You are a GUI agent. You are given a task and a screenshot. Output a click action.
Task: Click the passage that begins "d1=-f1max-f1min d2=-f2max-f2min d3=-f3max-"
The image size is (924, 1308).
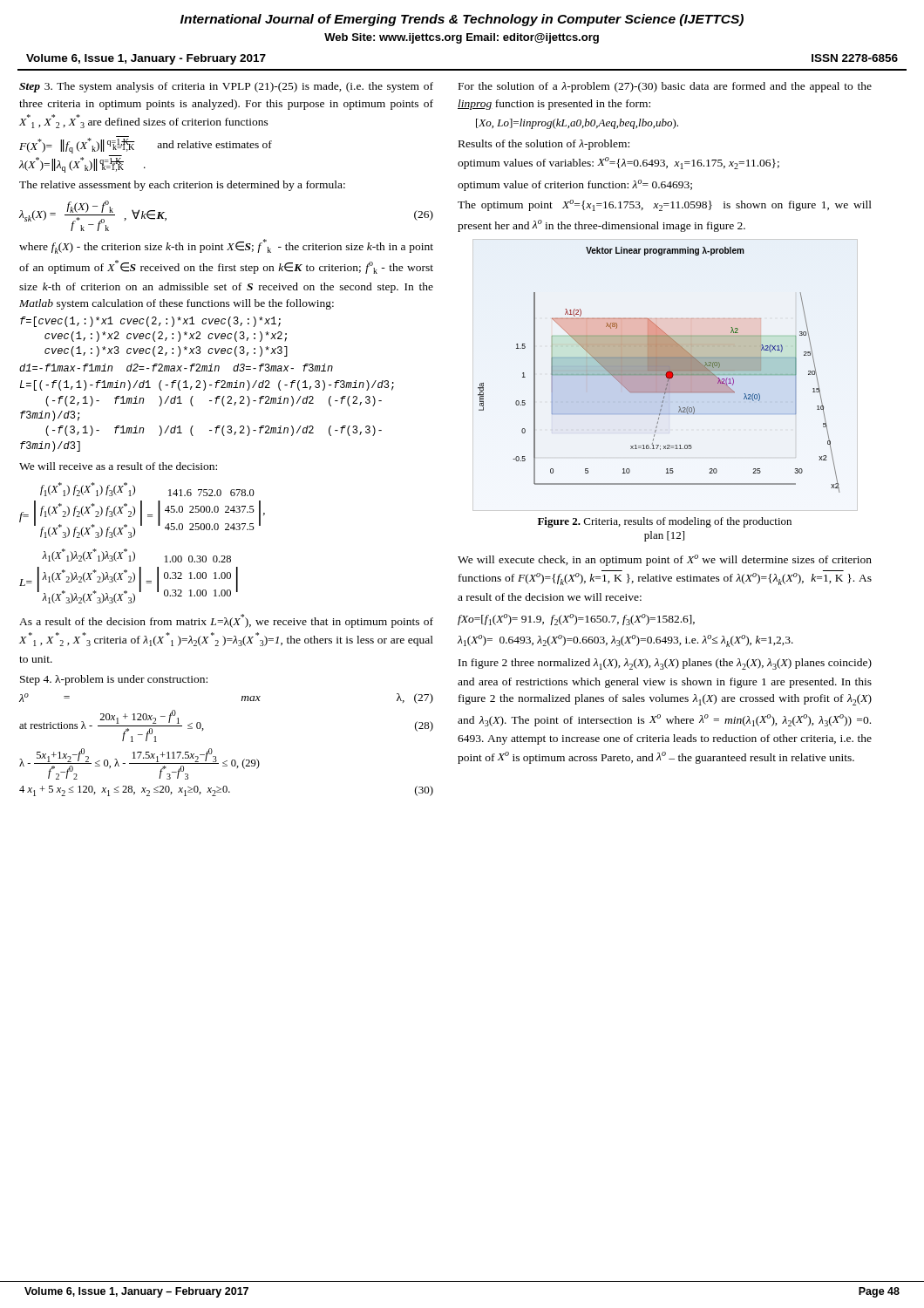[176, 369]
